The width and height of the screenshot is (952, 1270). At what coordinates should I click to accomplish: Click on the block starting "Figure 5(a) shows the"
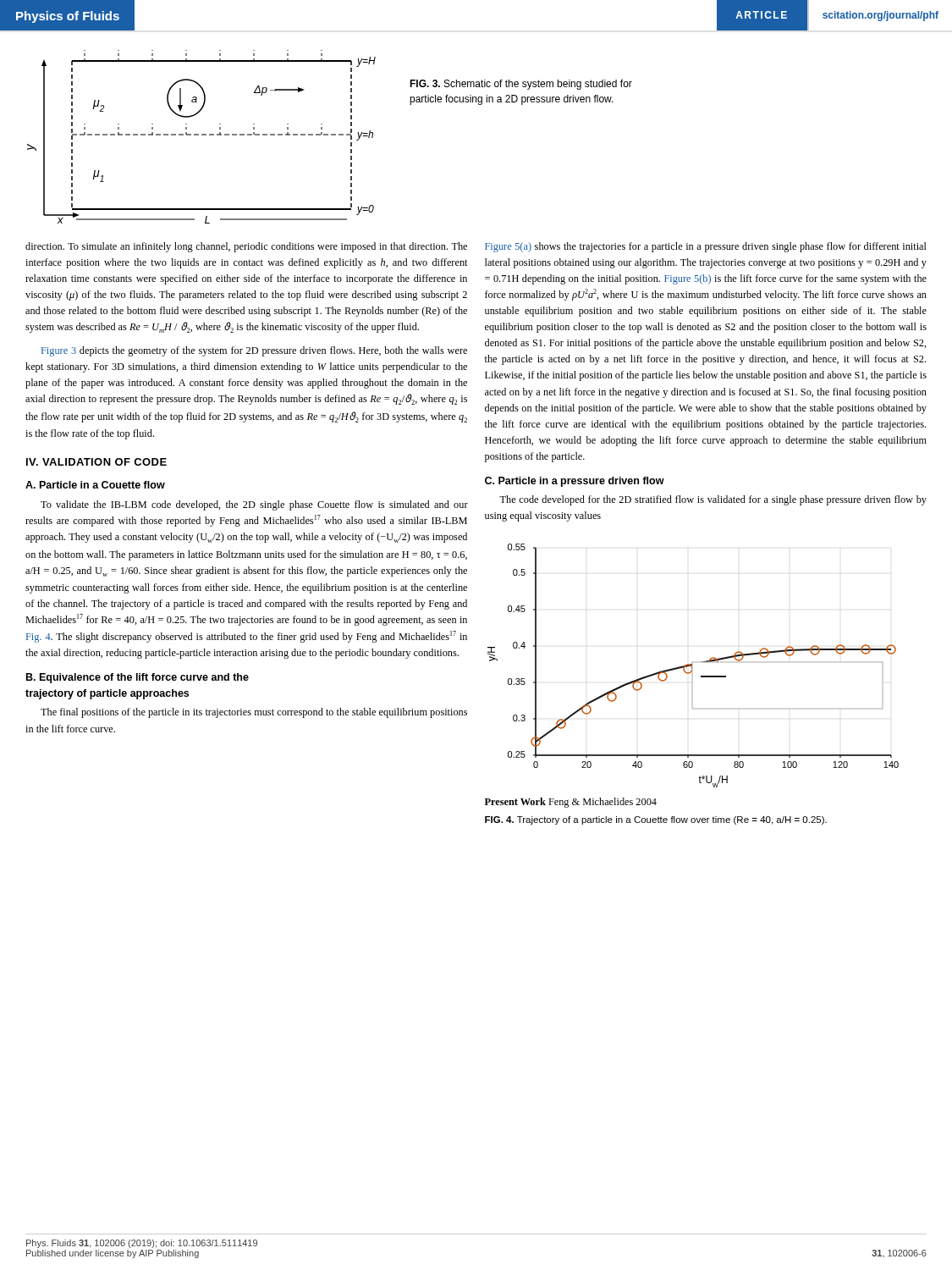[706, 352]
